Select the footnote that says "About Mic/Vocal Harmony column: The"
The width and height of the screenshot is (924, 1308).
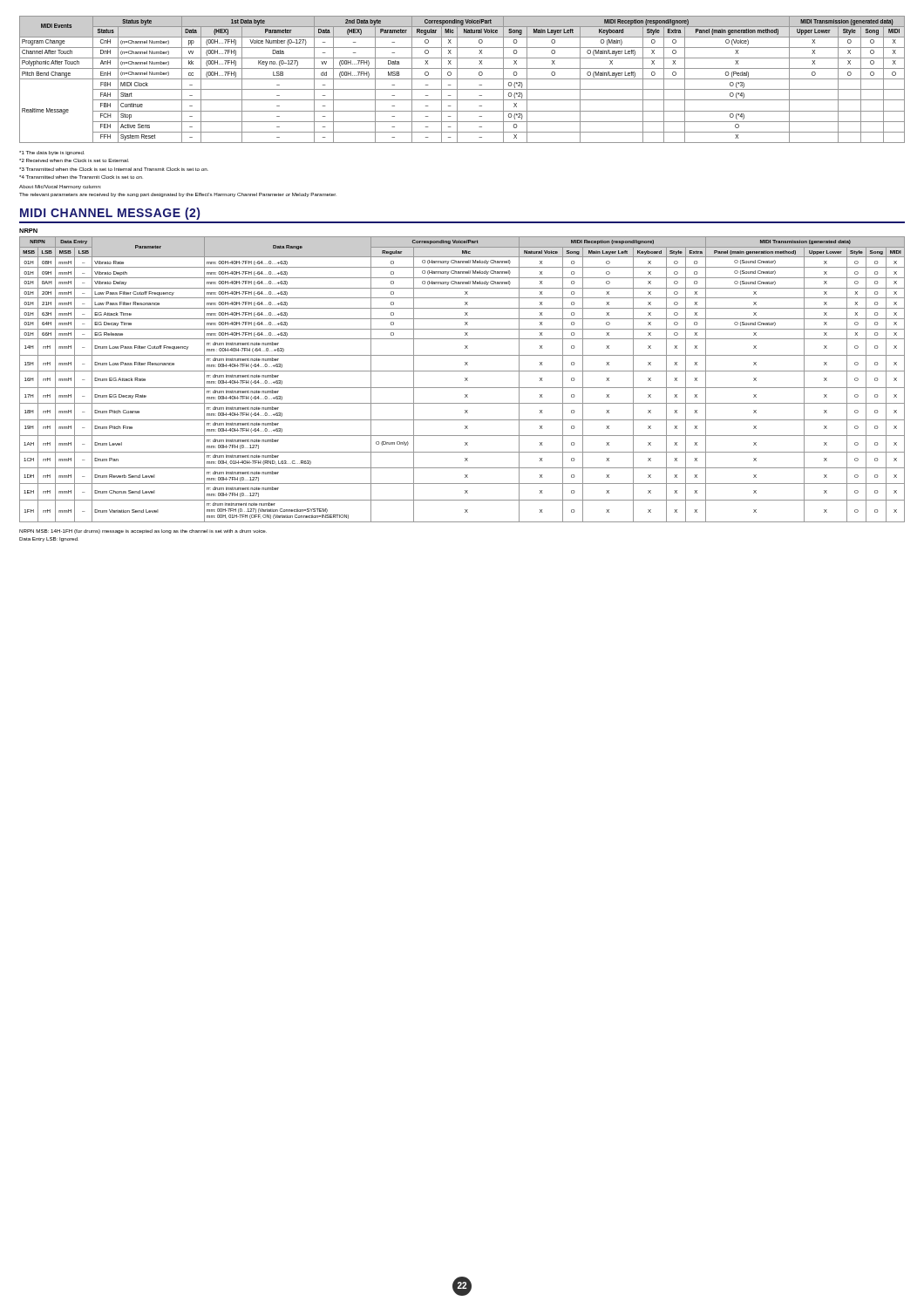click(178, 190)
